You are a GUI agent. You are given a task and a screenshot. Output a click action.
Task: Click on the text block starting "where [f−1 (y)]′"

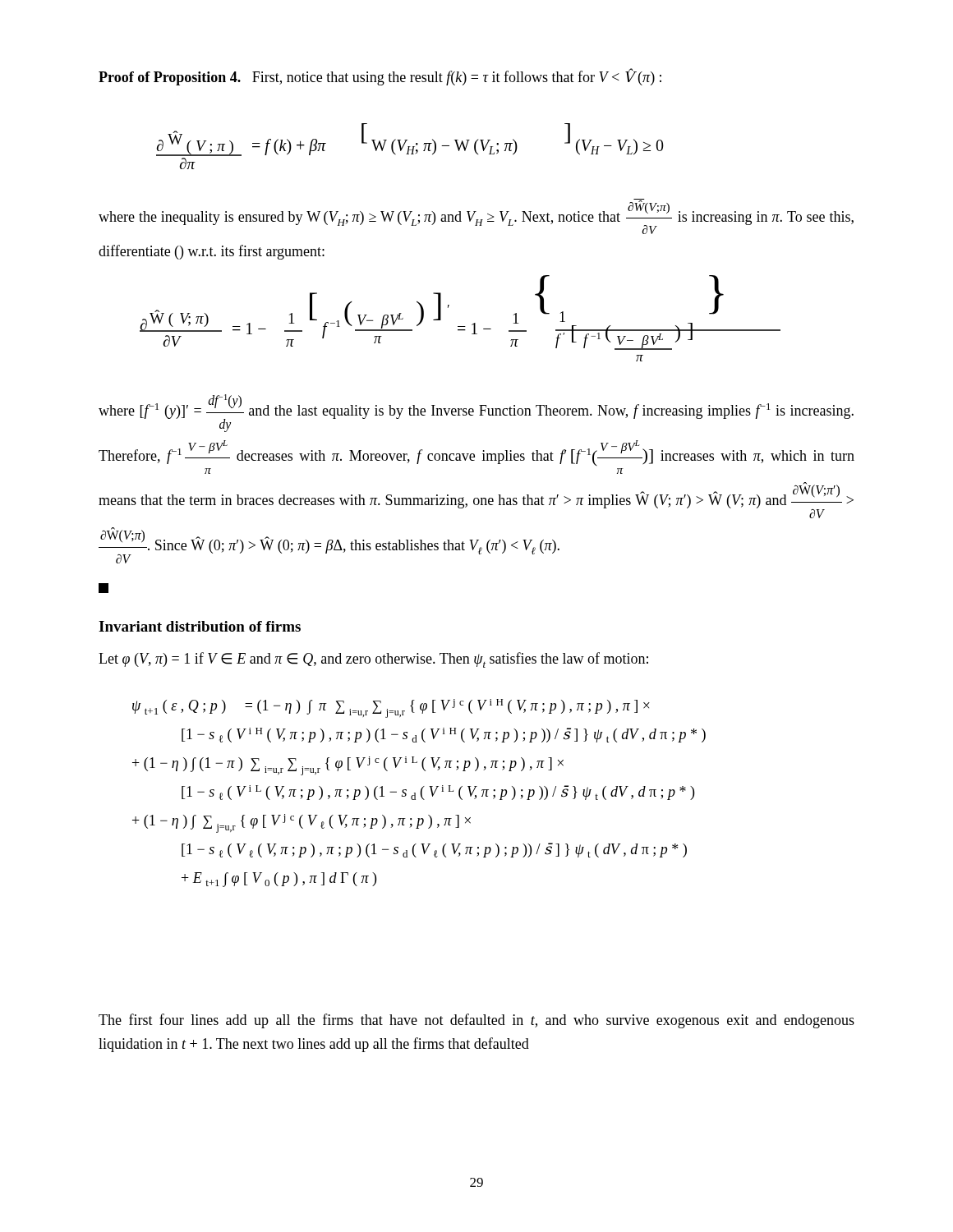476,481
